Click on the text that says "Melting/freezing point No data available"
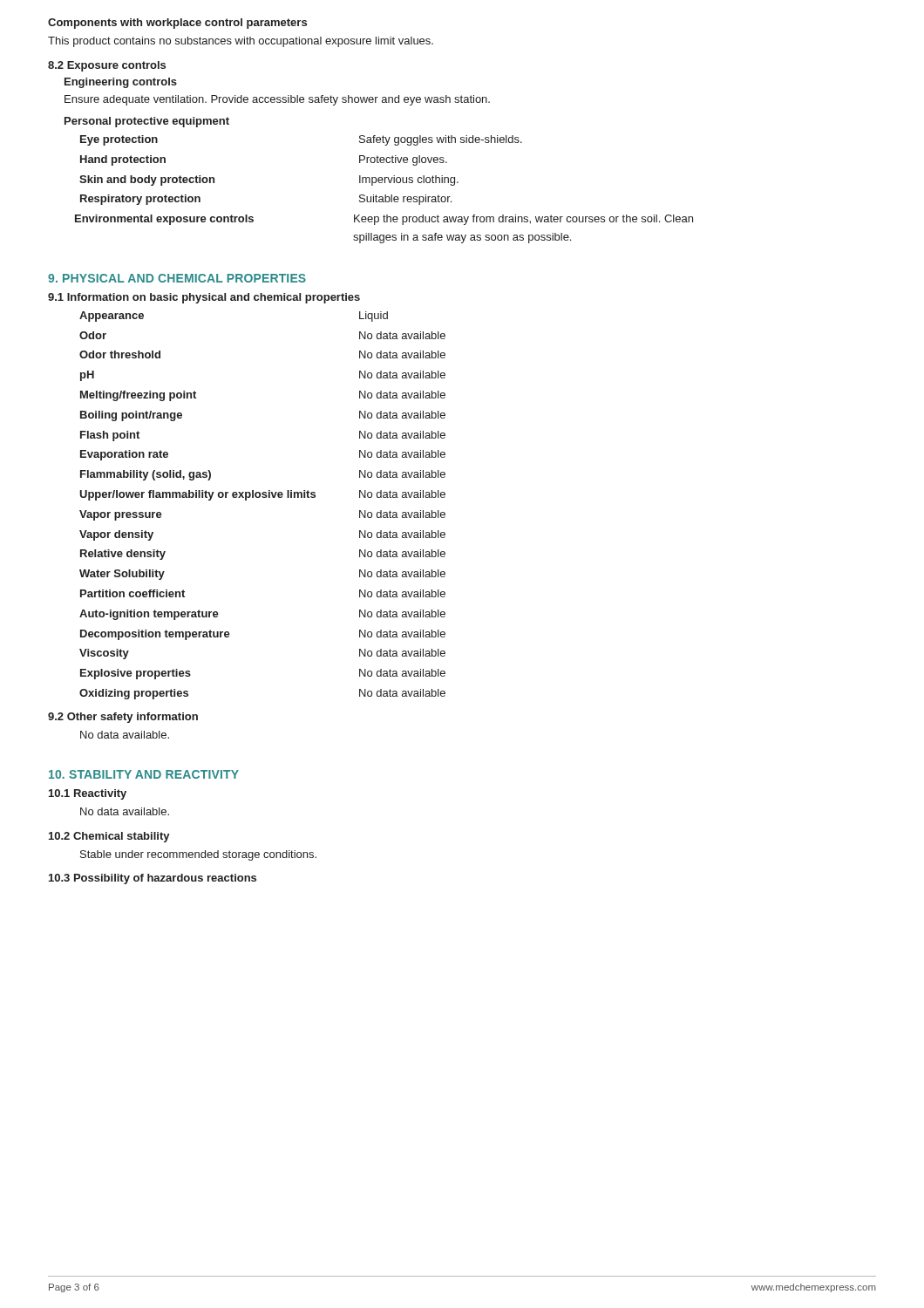 [131, 395]
